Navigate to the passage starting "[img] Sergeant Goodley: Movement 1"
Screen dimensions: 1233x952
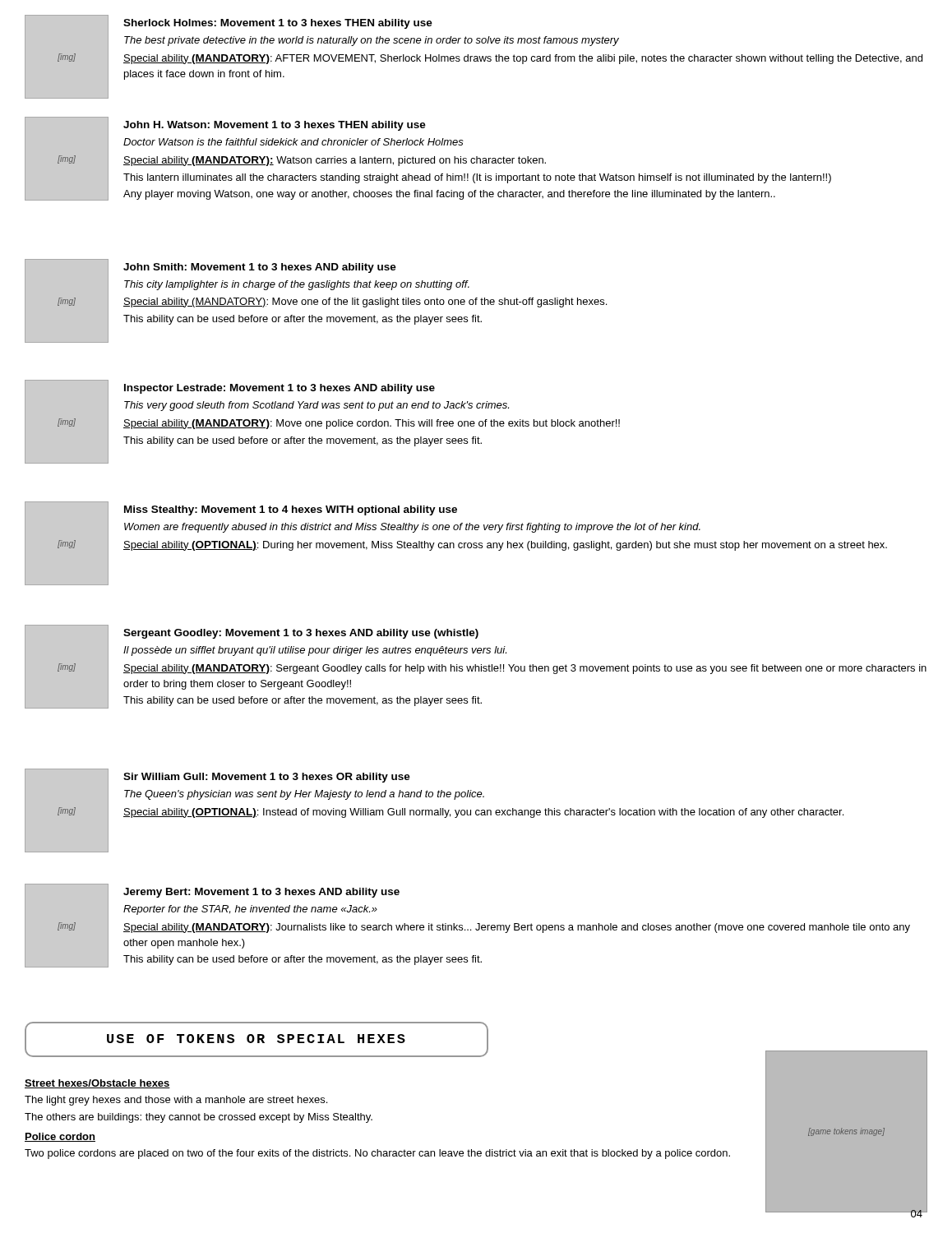click(476, 668)
